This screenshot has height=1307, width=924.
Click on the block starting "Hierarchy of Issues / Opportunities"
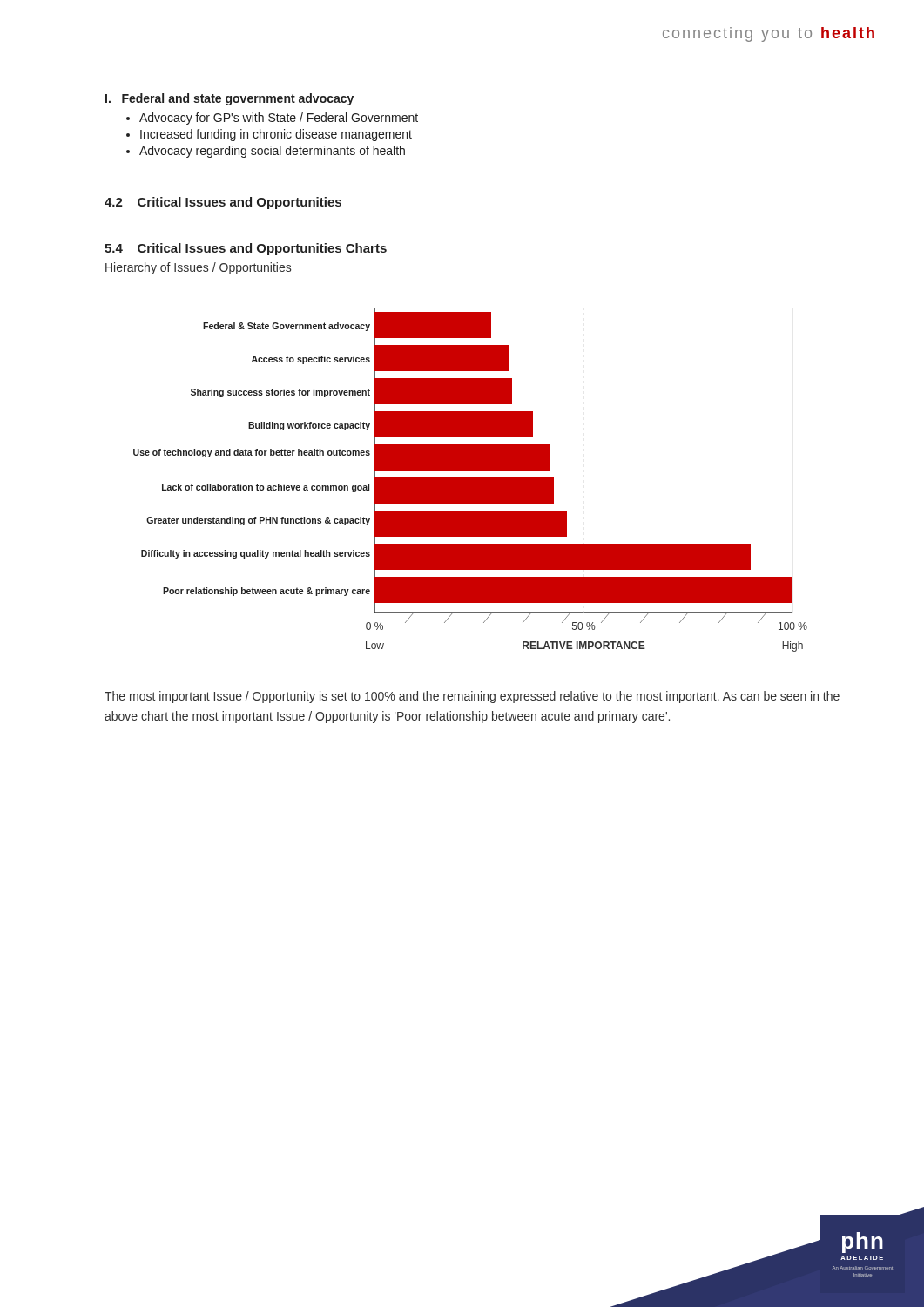pos(198,267)
